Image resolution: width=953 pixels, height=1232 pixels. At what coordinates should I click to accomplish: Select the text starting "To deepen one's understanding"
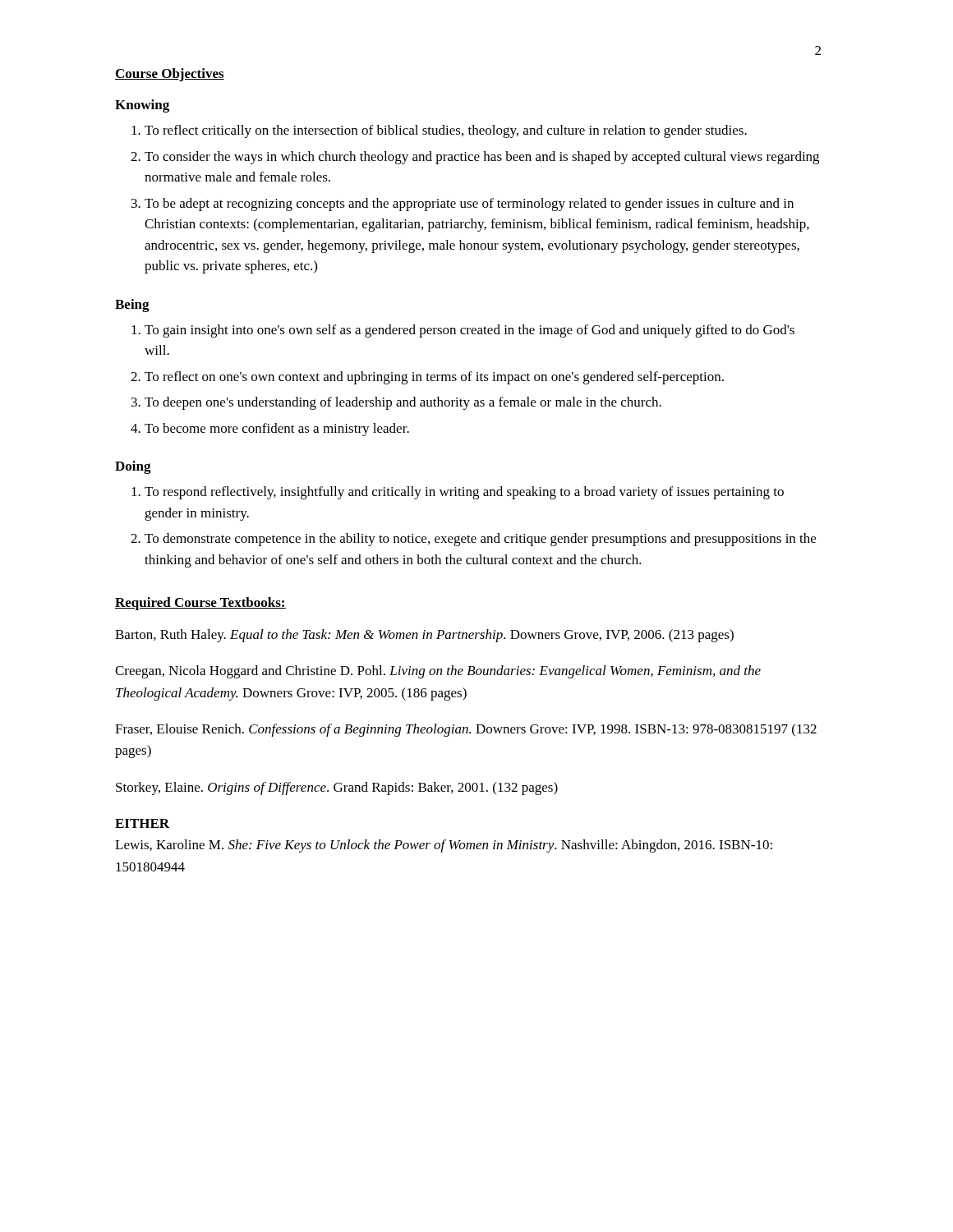tap(483, 402)
